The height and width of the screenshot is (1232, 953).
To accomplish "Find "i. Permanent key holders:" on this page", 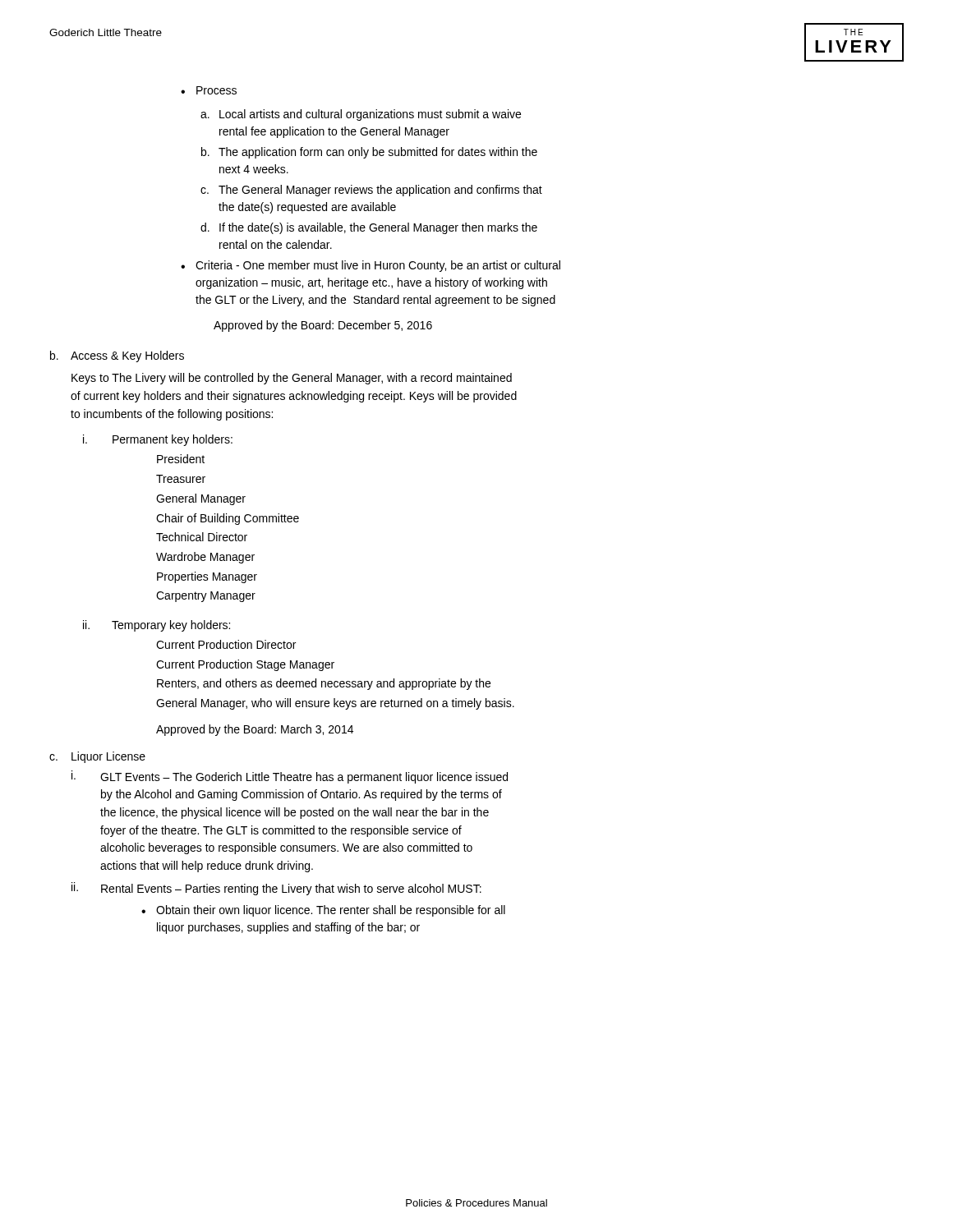I will [158, 440].
